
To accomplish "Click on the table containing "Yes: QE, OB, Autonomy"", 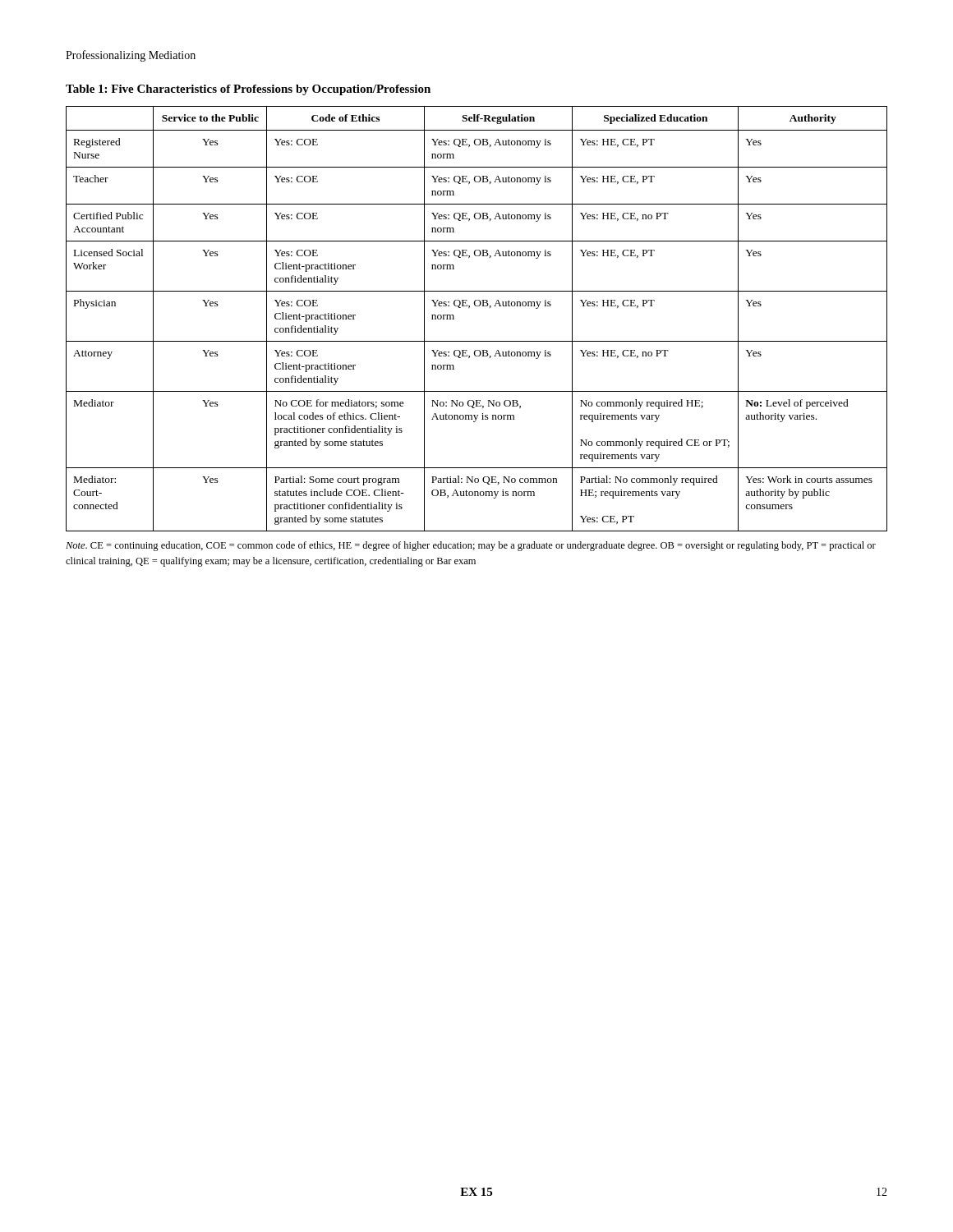I will pyautogui.click(x=476, y=319).
